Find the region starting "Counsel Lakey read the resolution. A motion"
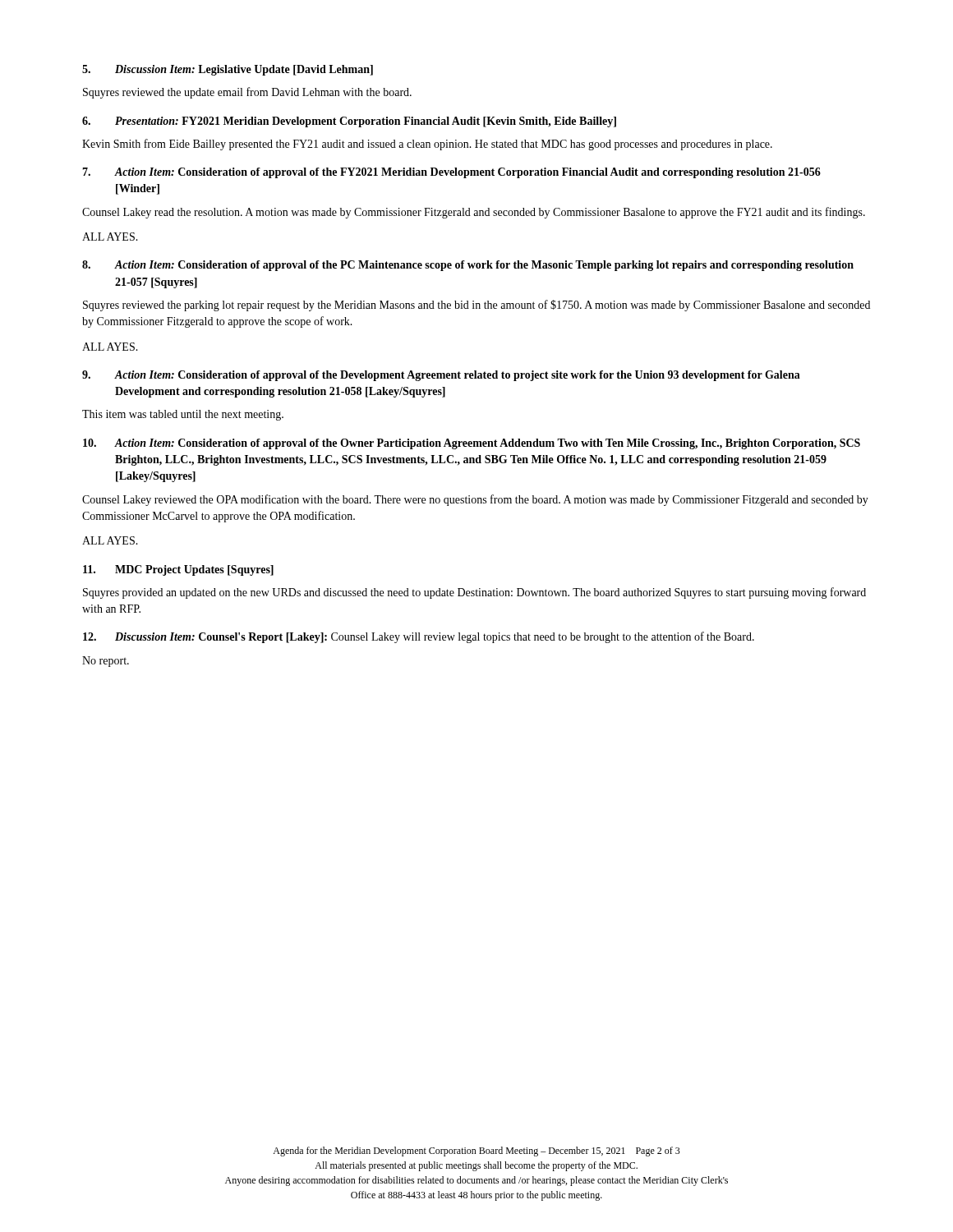This screenshot has width=953, height=1232. click(474, 212)
